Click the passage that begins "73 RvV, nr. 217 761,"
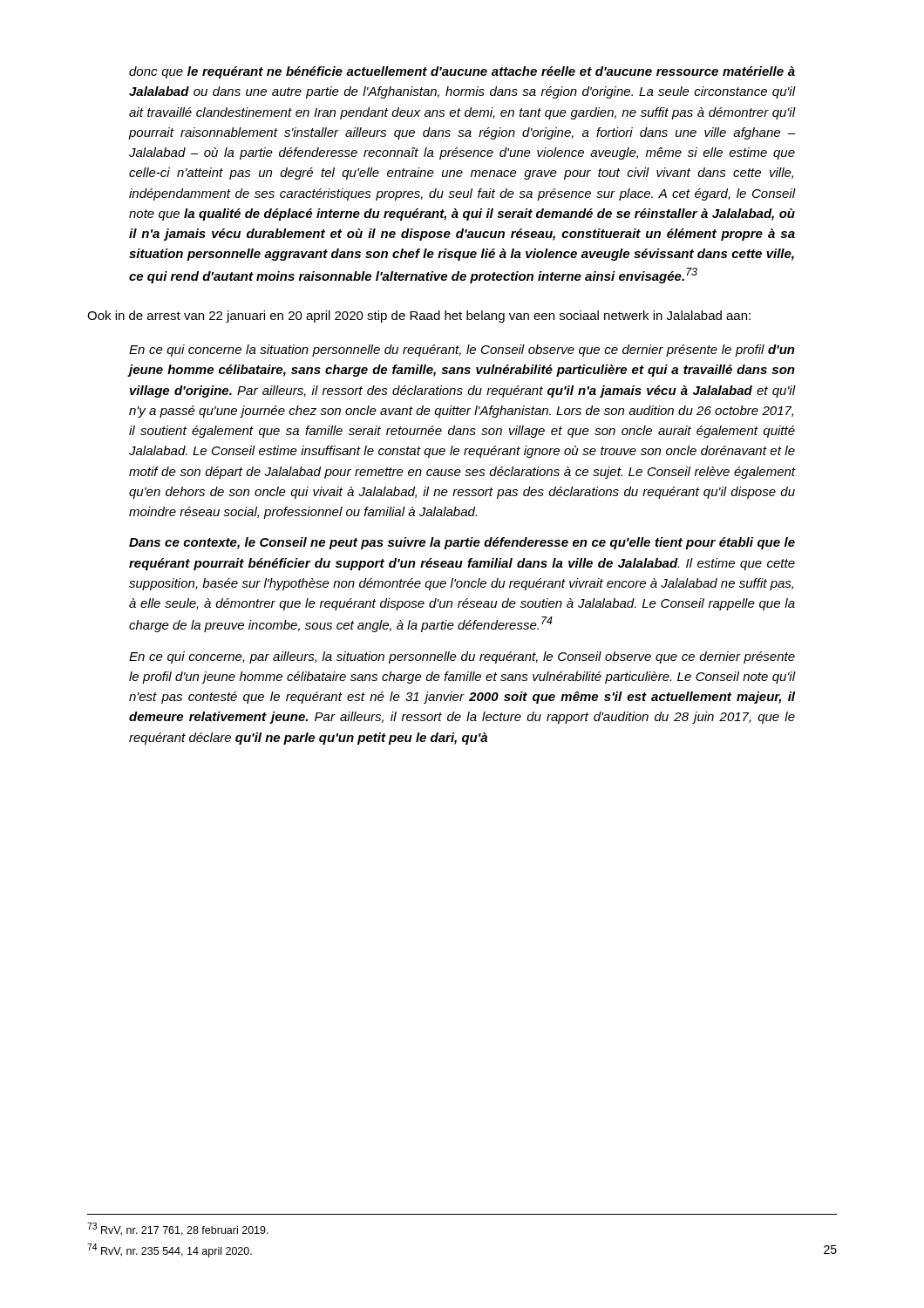 [178, 1229]
